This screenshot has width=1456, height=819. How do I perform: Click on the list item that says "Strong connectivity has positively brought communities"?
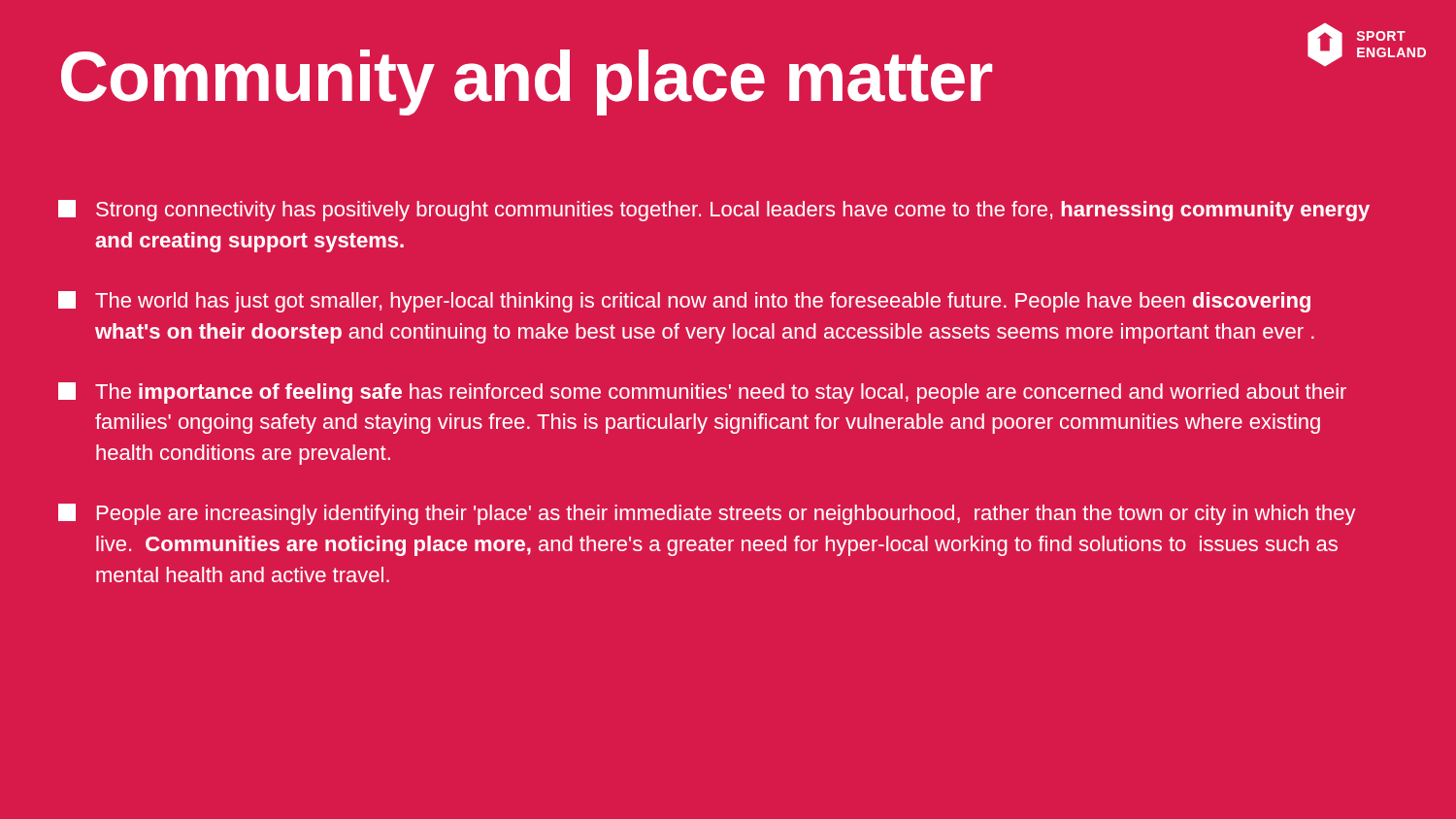pyautogui.click(x=718, y=225)
